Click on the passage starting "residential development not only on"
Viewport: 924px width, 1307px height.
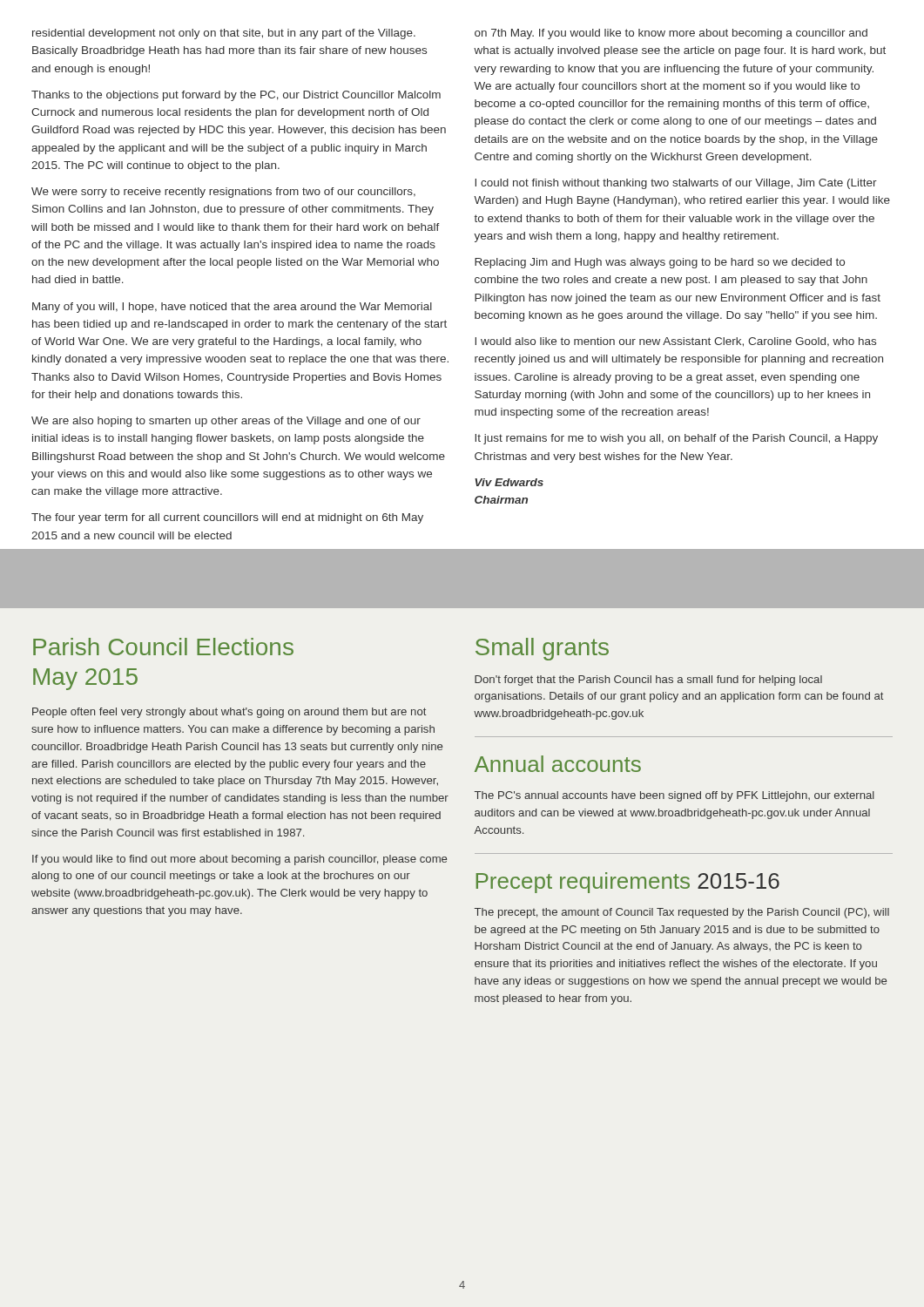(224, 34)
